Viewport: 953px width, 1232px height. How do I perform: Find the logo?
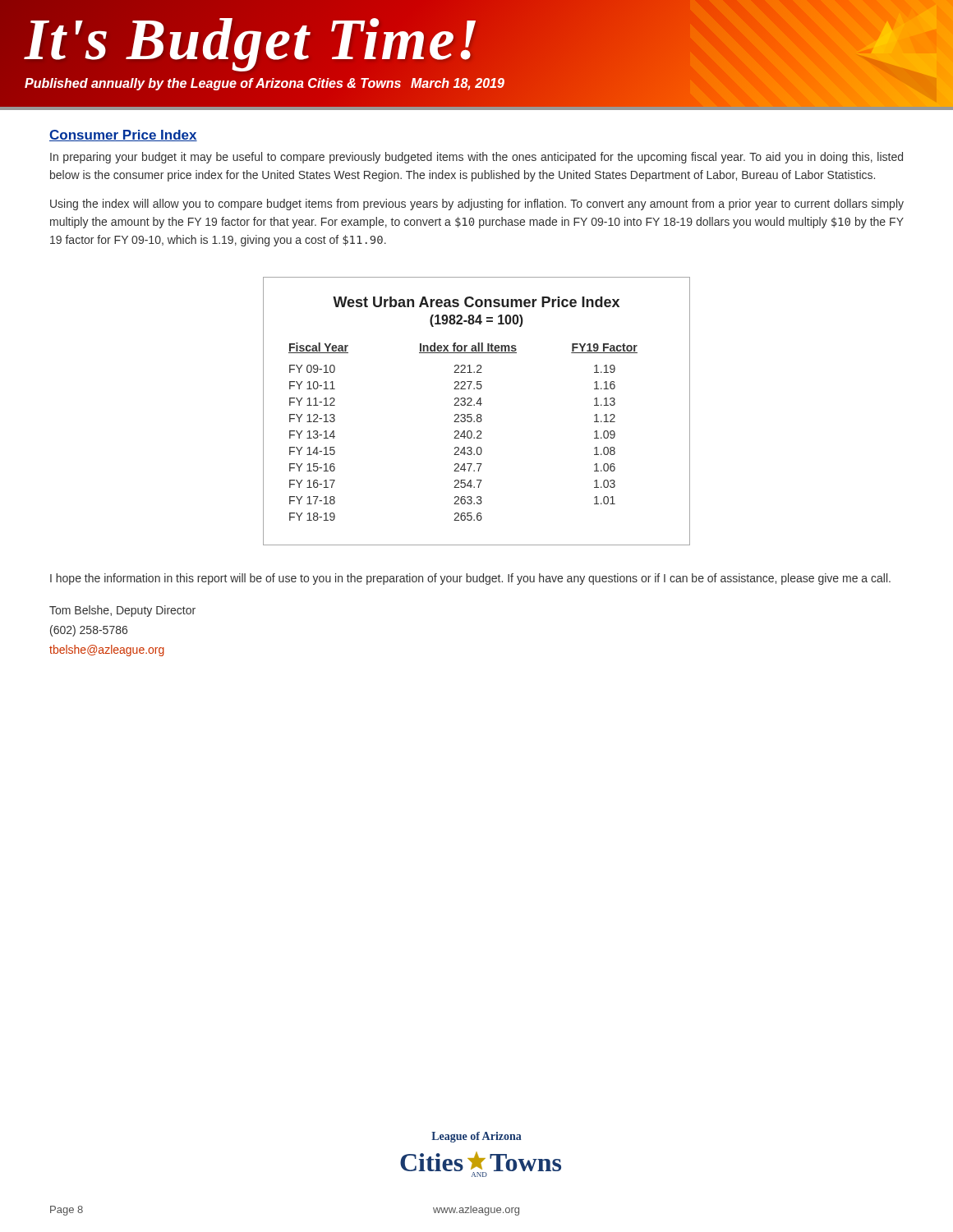tap(476, 1156)
